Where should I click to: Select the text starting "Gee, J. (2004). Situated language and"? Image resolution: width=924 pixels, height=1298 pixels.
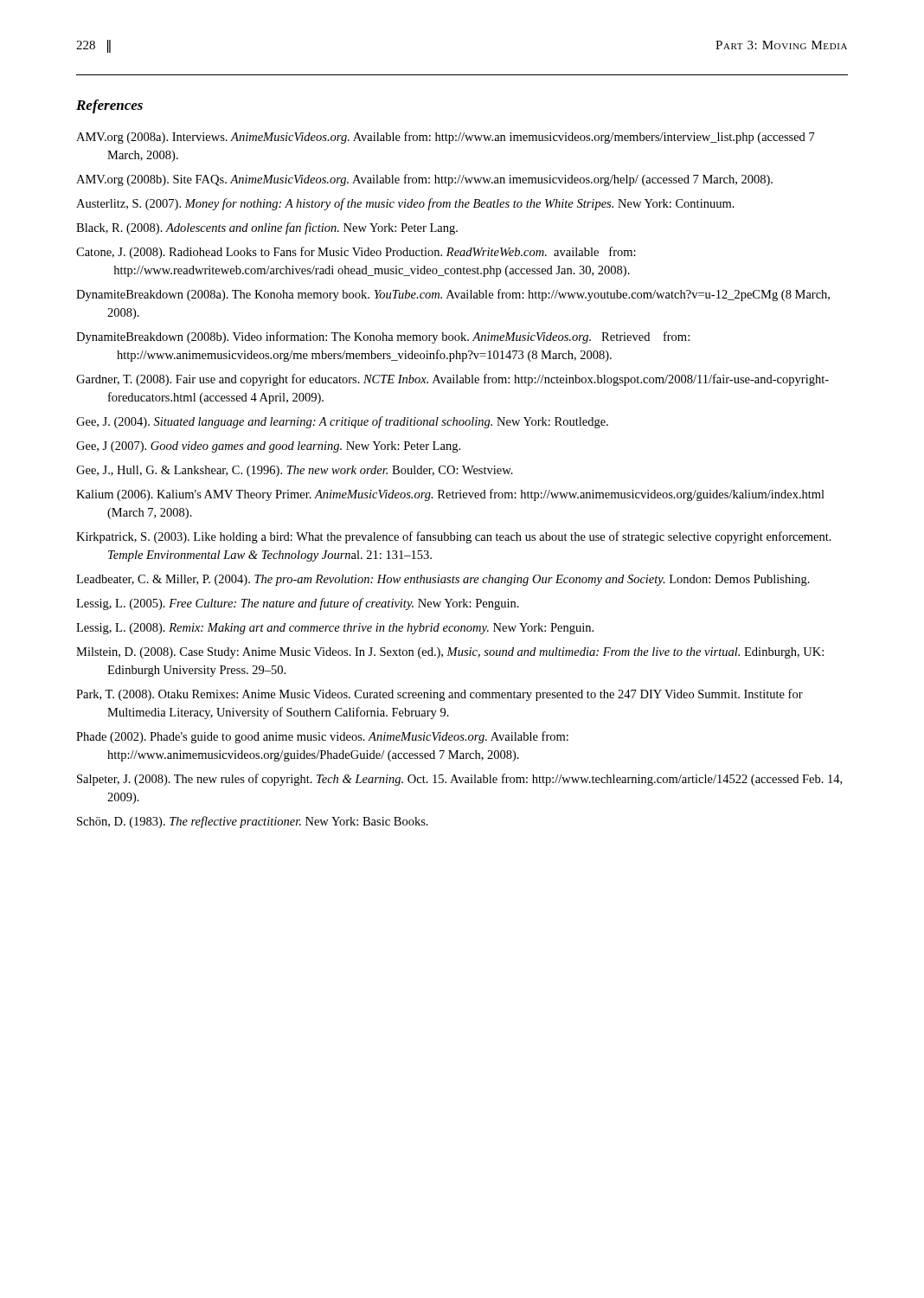342,422
